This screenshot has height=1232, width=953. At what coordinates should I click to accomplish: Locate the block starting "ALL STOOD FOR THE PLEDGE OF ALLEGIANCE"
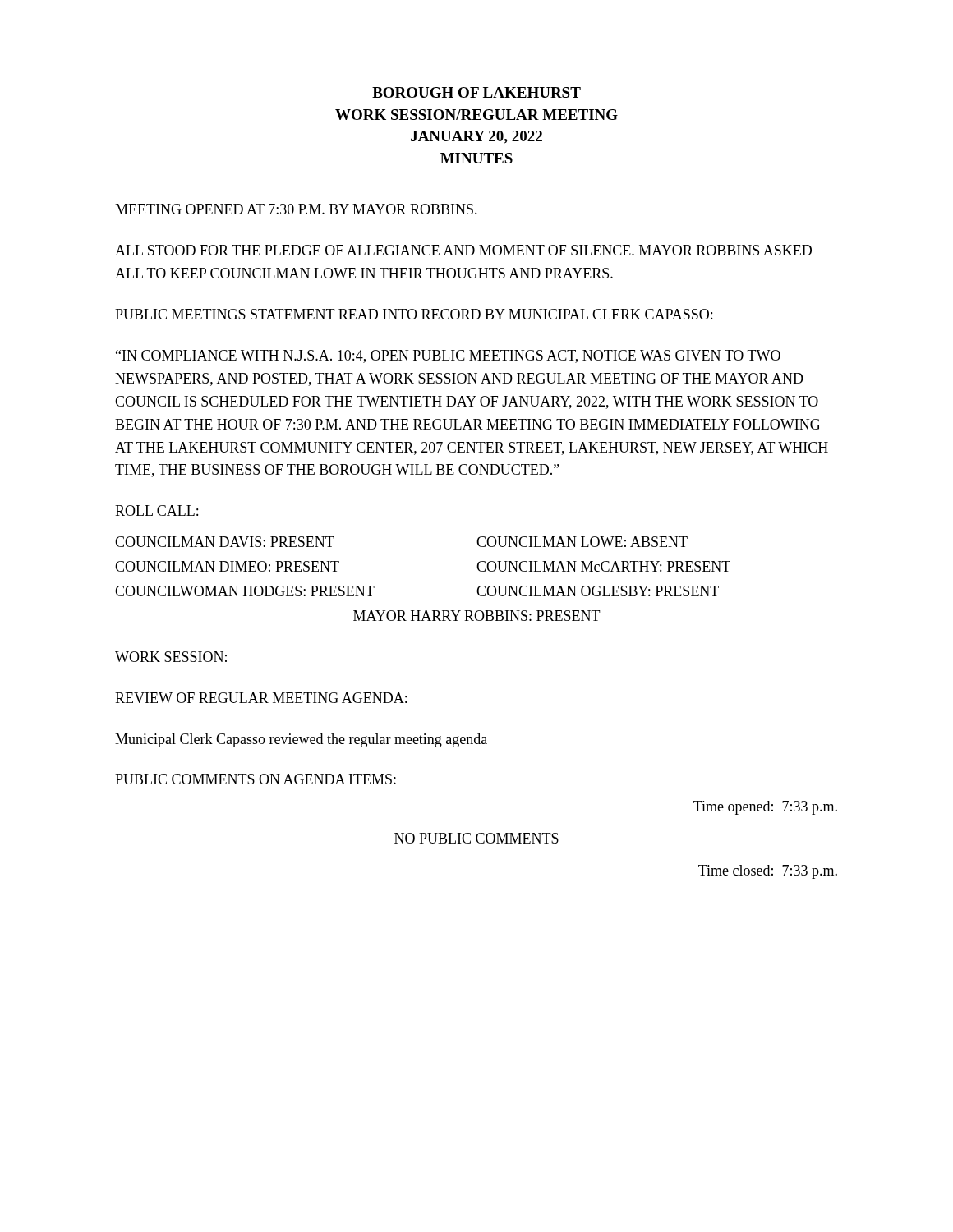(464, 262)
